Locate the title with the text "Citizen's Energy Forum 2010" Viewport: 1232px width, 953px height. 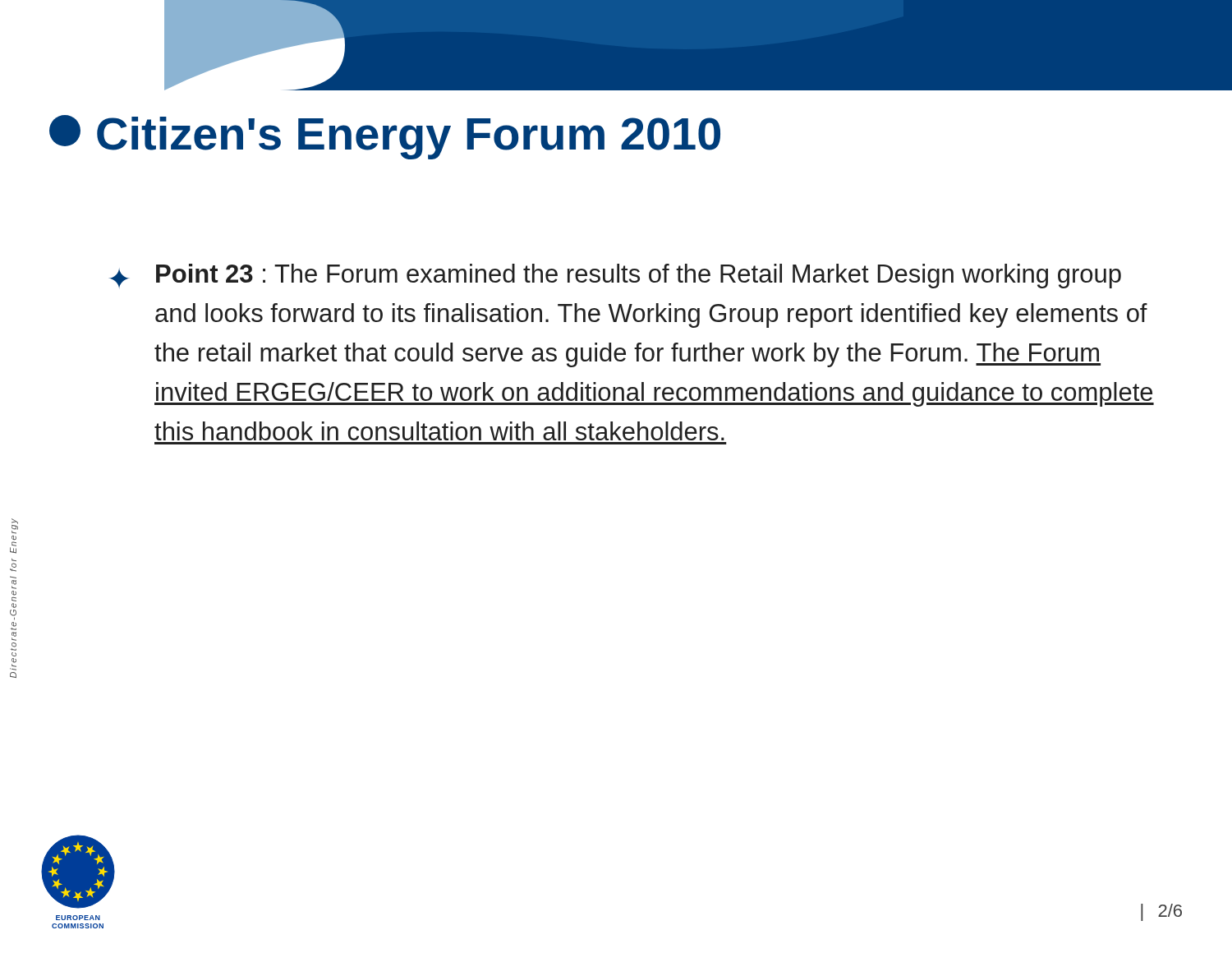(386, 134)
